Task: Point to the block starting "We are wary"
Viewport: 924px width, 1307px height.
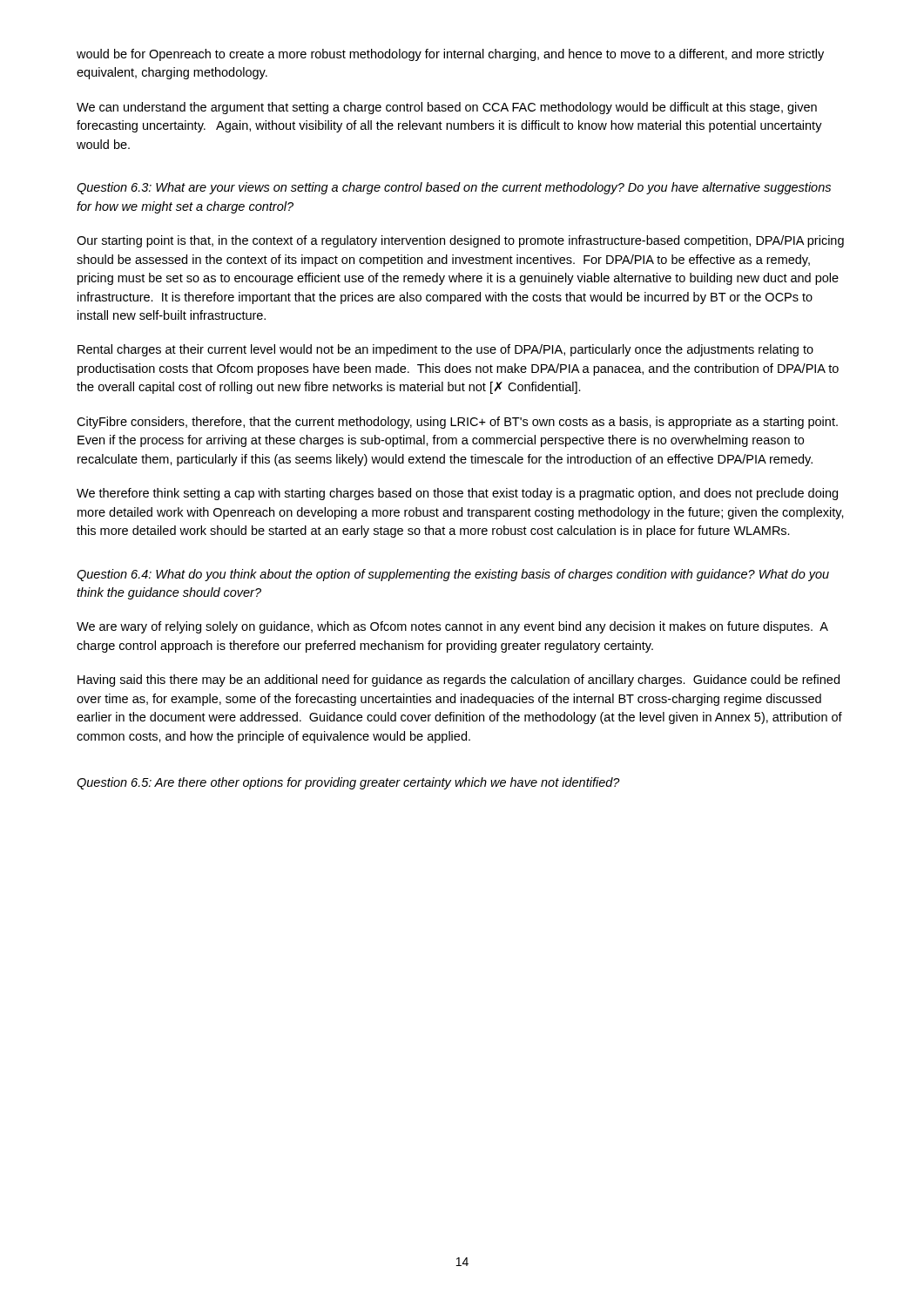Action: click(x=452, y=636)
